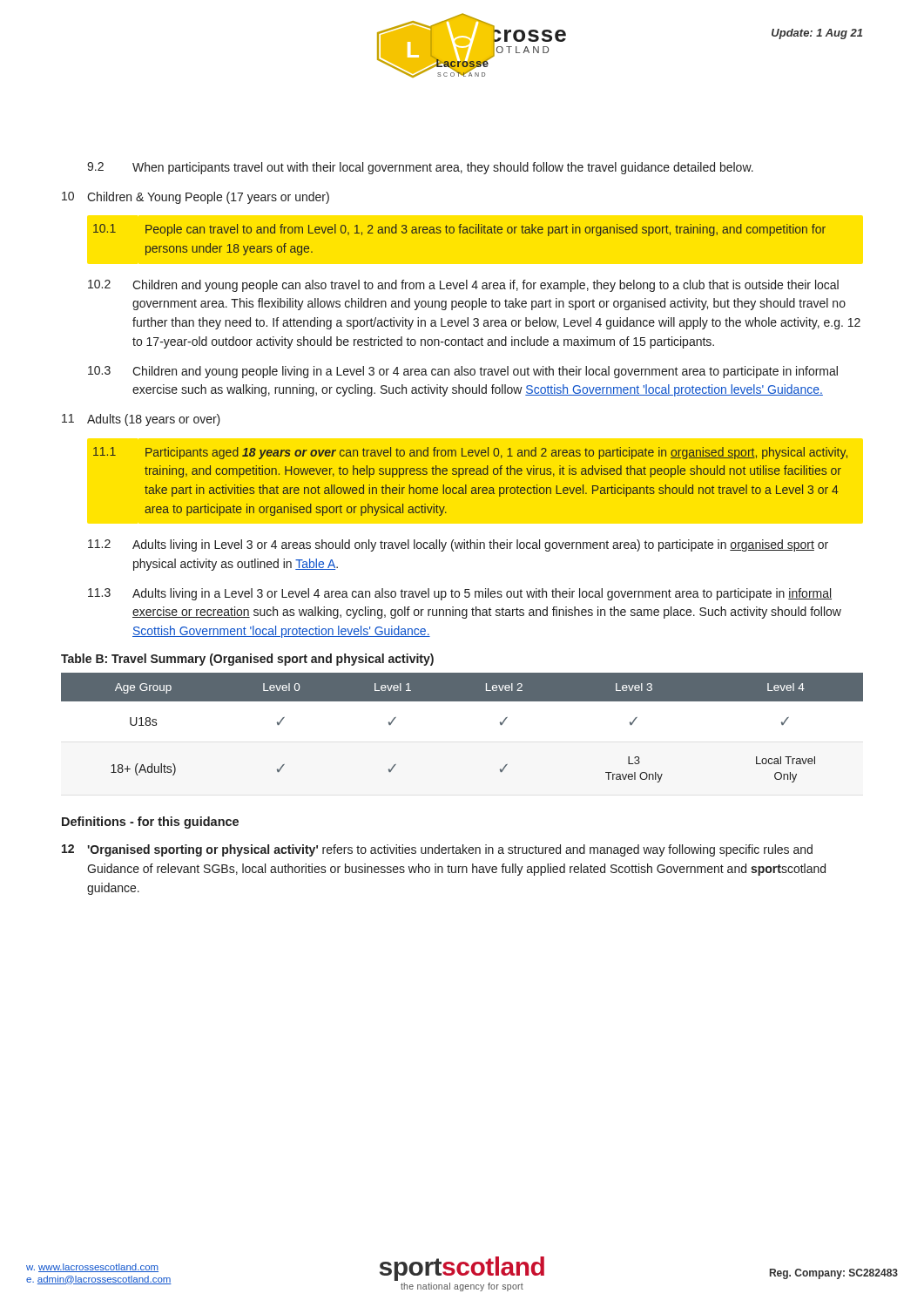Select the list item containing "11.2 Adults living in Level 3 or"
This screenshot has height=1307, width=924.
tap(475, 555)
